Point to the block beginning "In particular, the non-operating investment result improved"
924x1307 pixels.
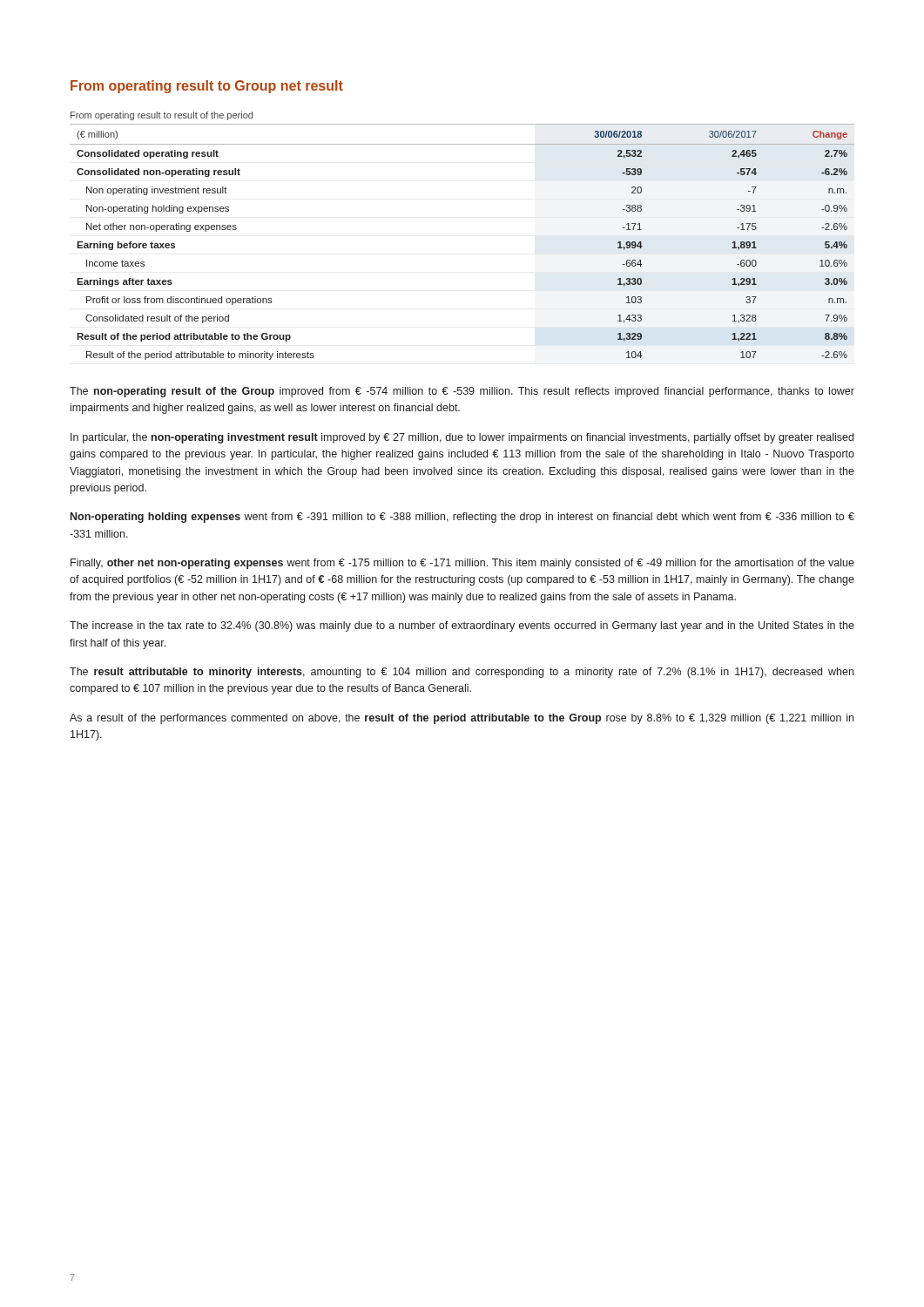pyautogui.click(x=462, y=462)
